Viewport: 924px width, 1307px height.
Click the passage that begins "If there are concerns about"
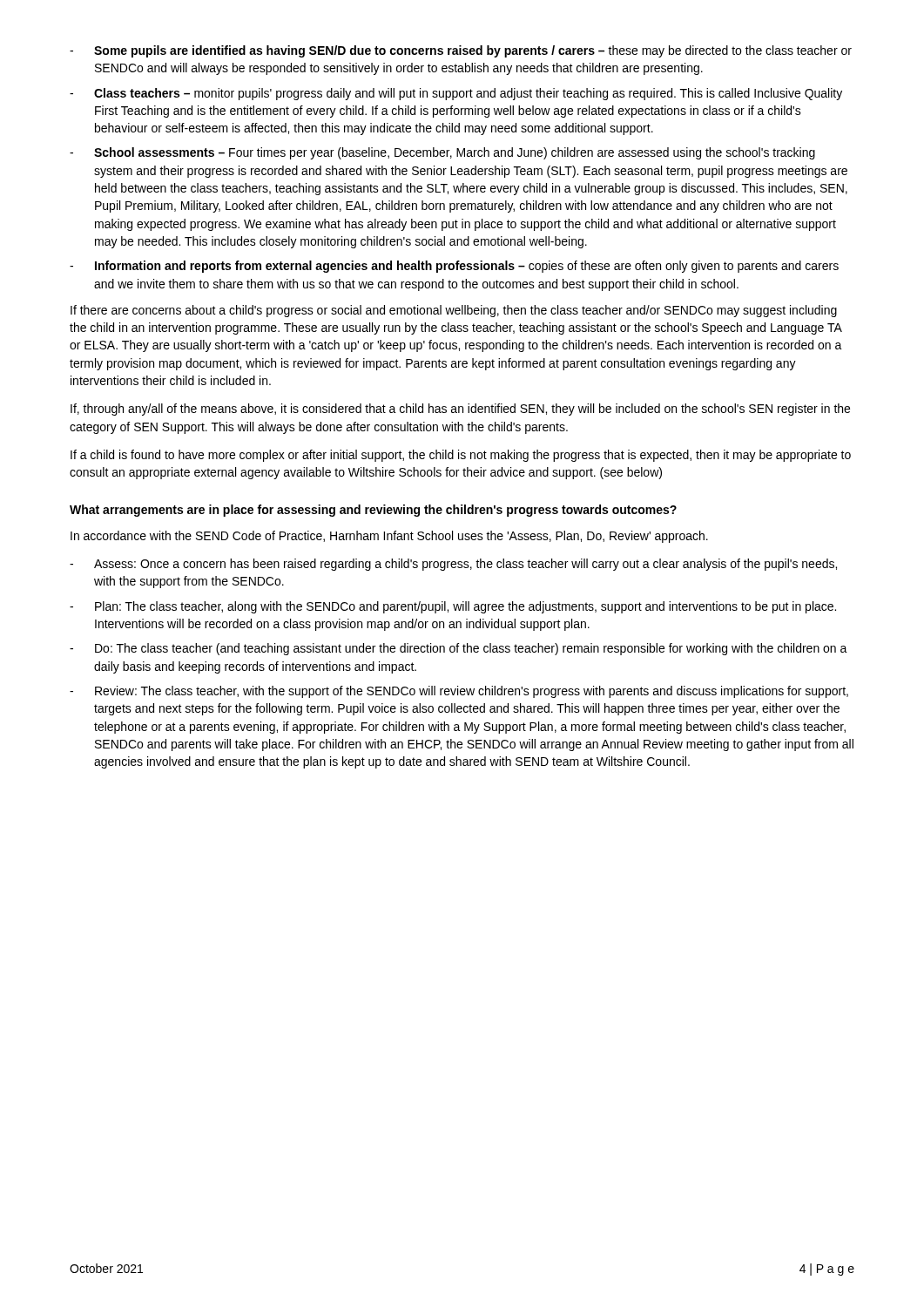[462, 346]
